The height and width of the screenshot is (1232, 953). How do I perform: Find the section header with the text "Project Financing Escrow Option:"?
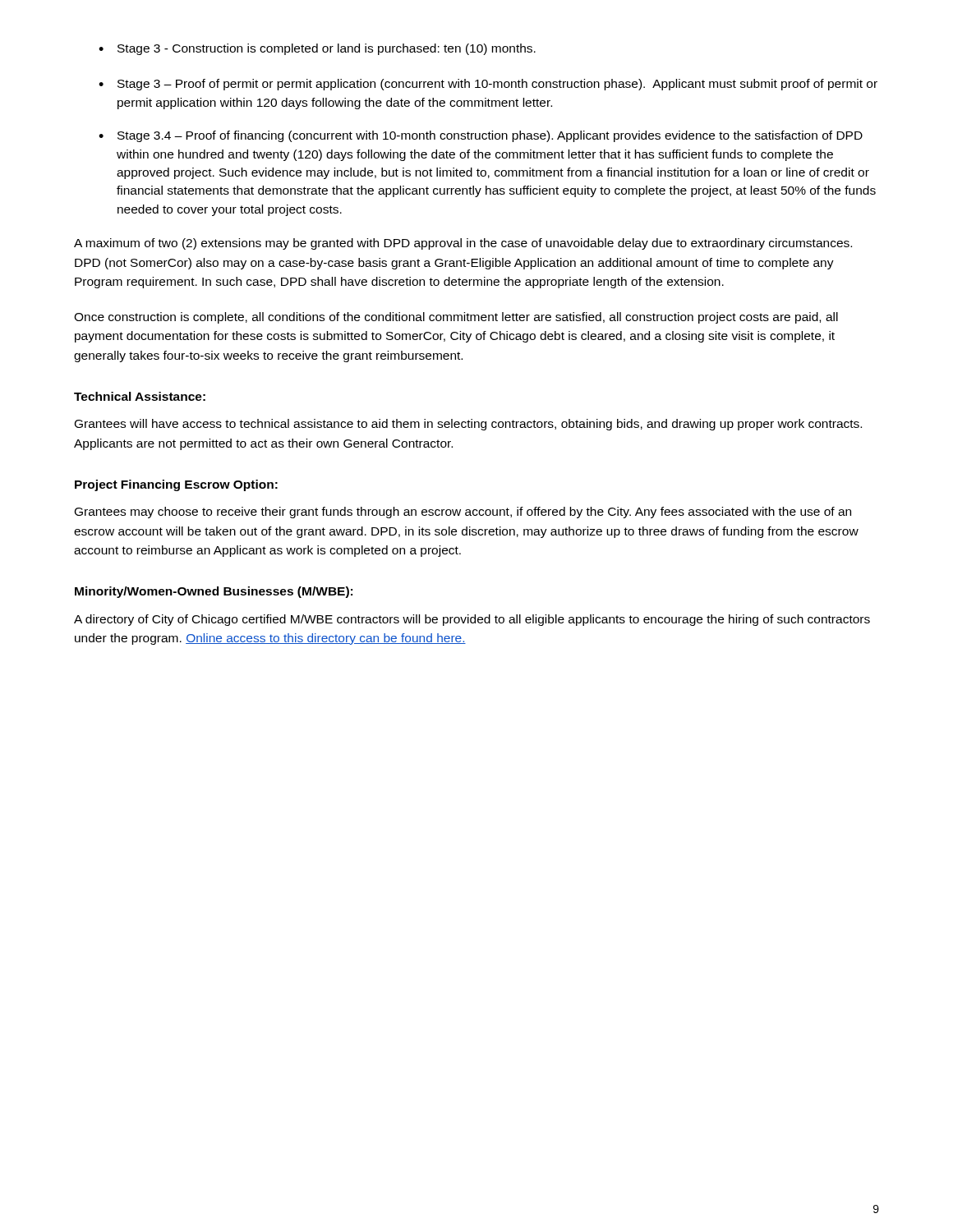176,484
